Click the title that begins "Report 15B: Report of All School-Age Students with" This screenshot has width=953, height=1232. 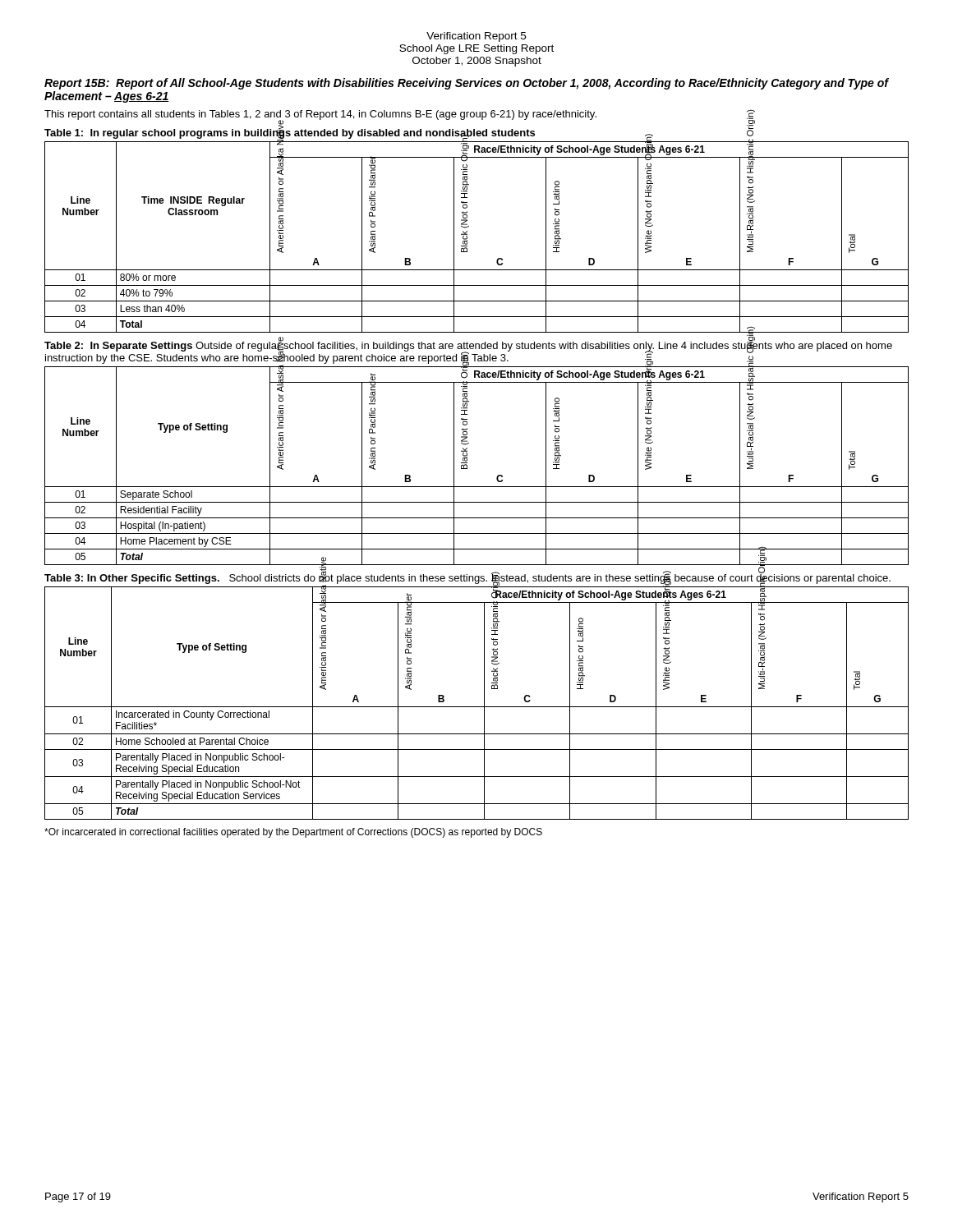point(466,90)
